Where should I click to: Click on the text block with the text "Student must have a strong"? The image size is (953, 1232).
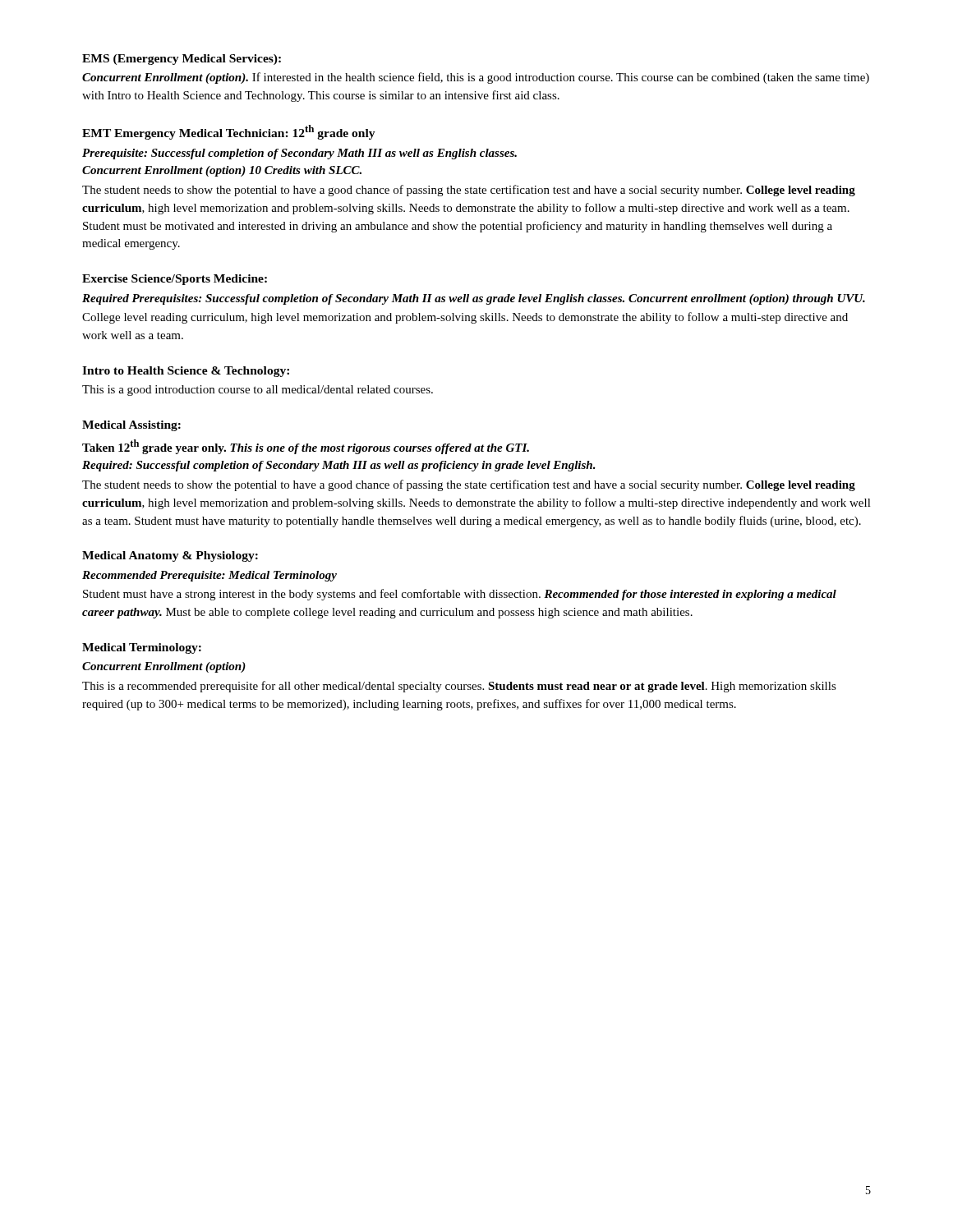(x=459, y=603)
